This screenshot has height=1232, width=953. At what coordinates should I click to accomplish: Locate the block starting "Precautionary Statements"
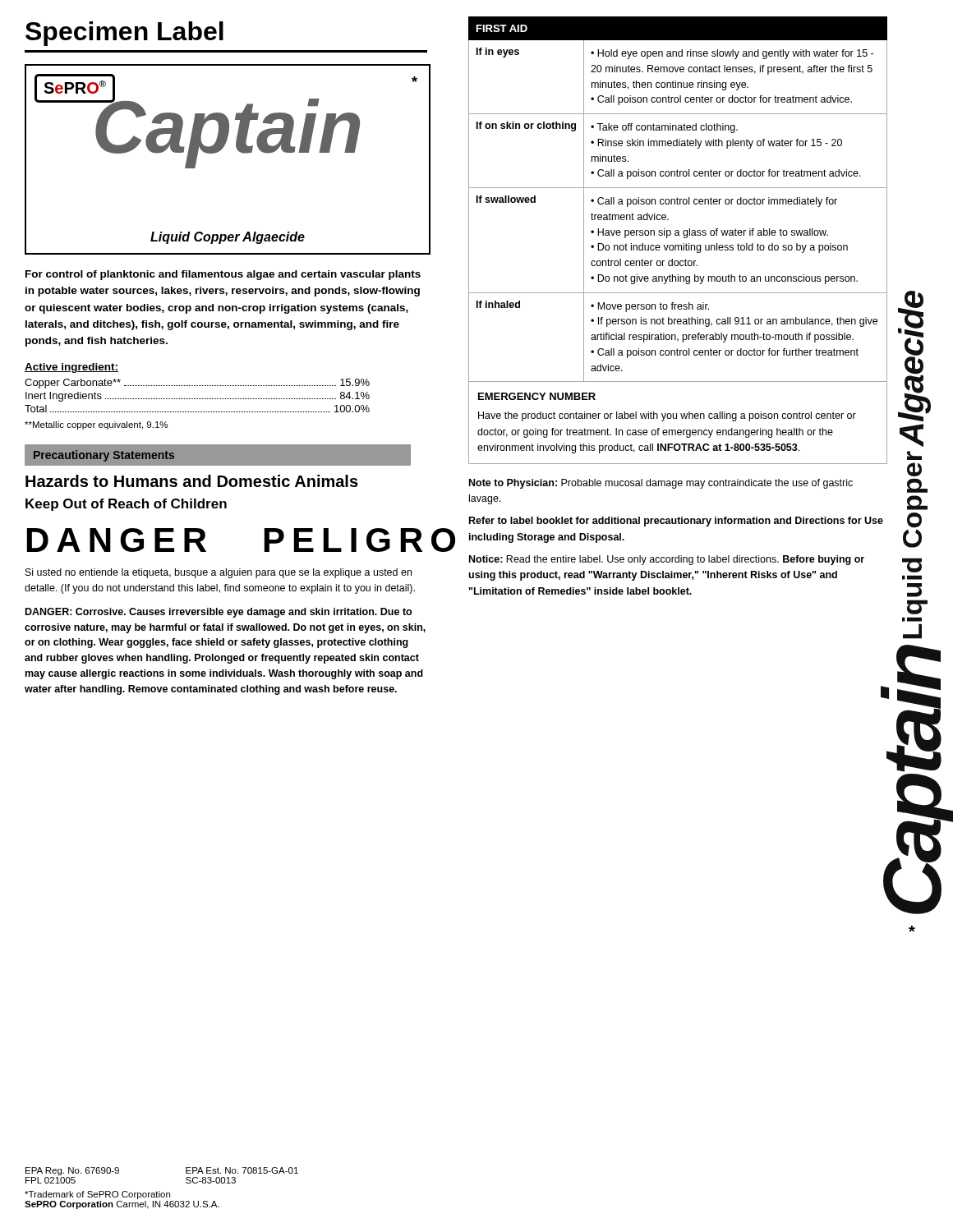(104, 455)
